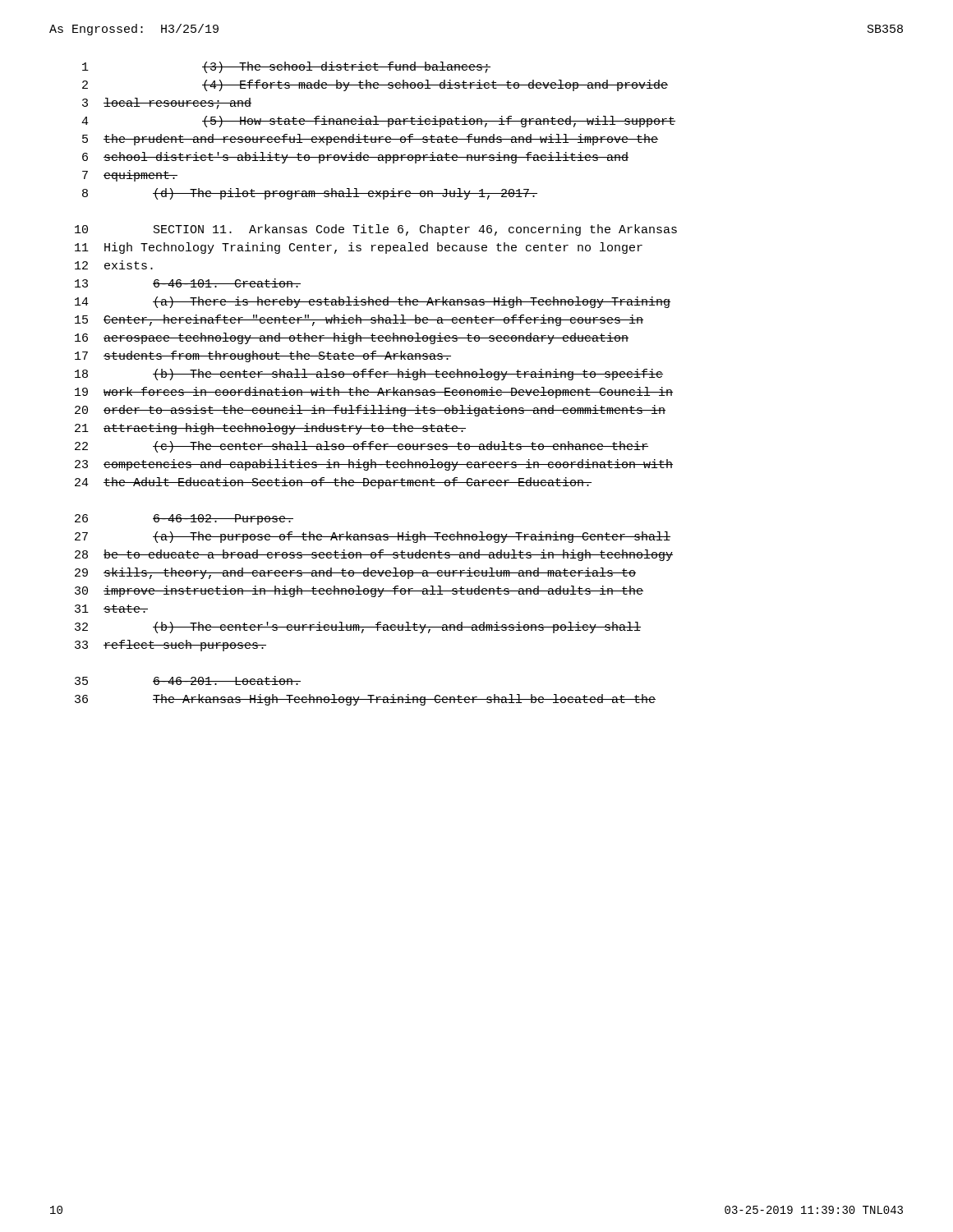
Task: Locate the block of text that opens with "5 the prudent and resourceful"
Action: (476, 140)
